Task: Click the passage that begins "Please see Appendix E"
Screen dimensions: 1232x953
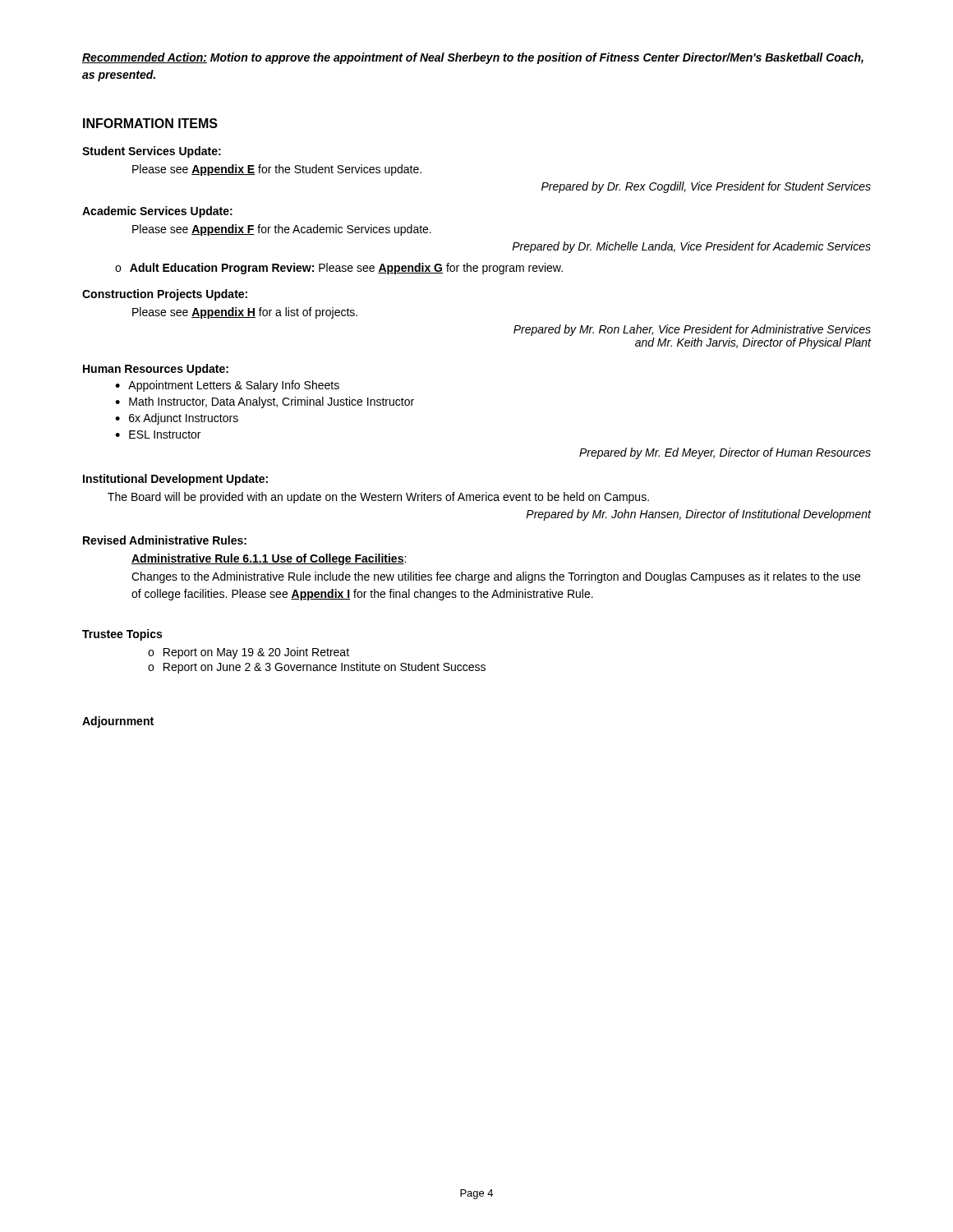Action: point(277,169)
